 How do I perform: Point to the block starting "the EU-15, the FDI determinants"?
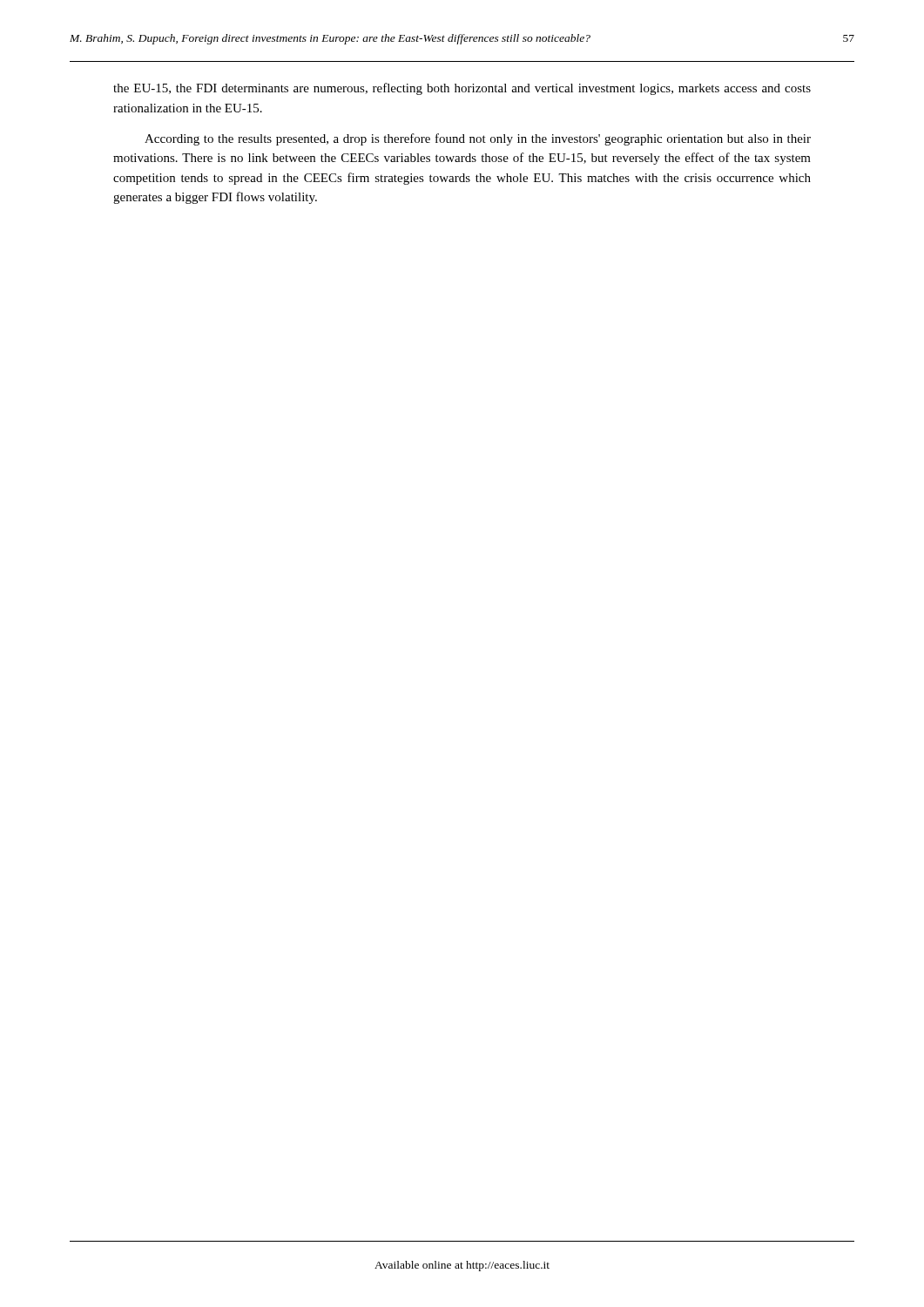click(462, 143)
